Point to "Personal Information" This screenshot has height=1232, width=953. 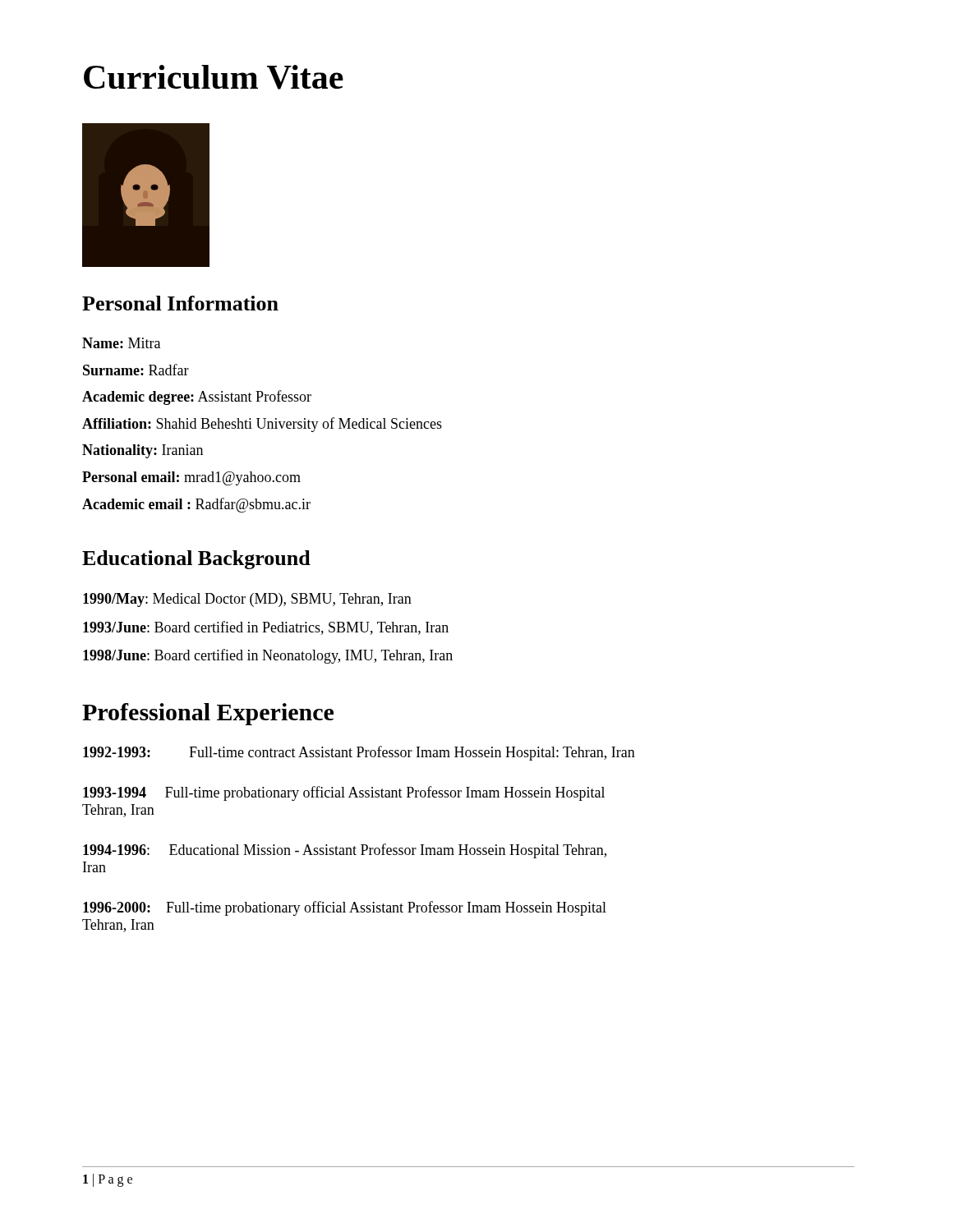tap(180, 304)
